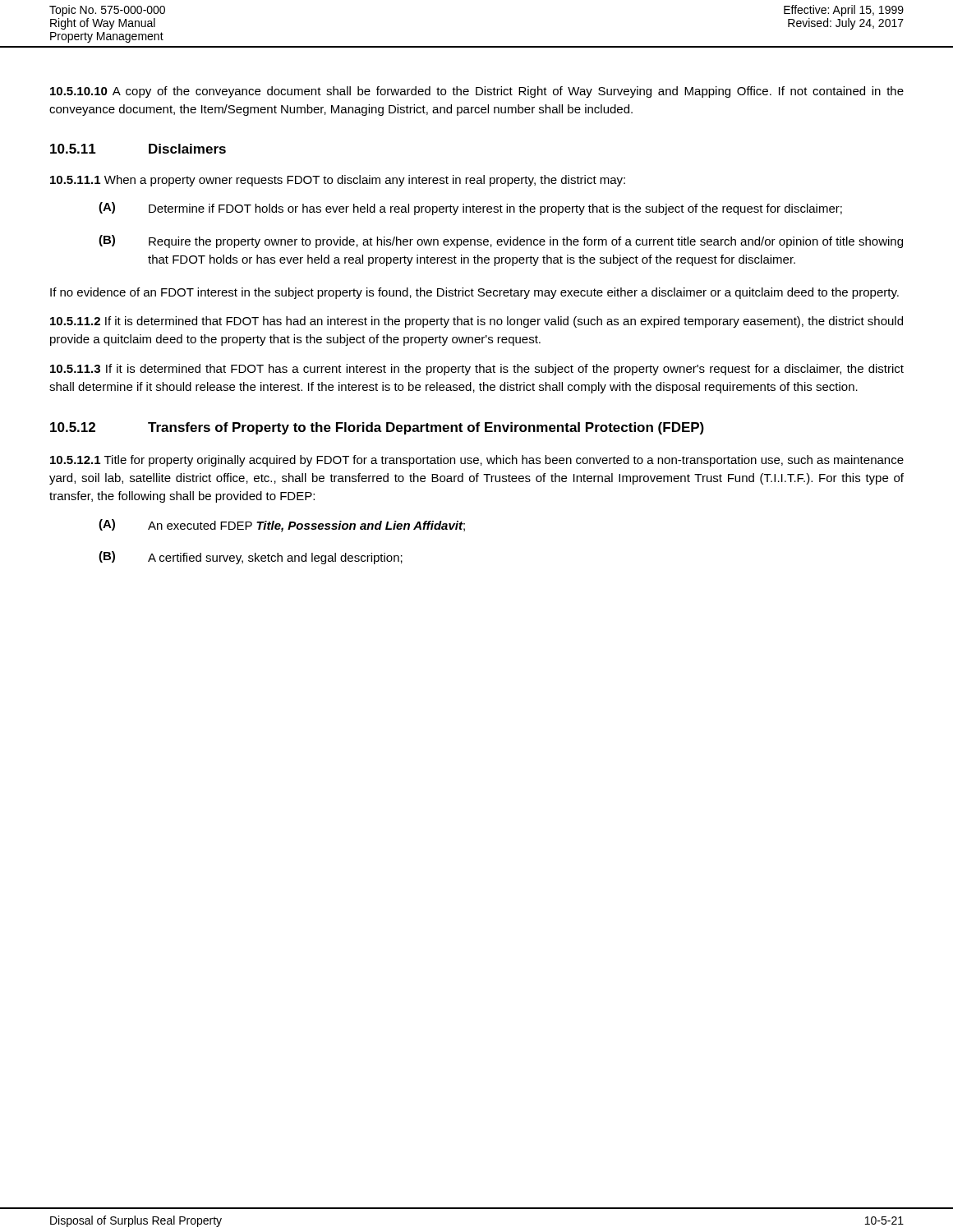Screen dimensions: 1232x953
Task: Click the passage that begins "(B) A certified survey, sketch and legal"
Action: [251, 558]
